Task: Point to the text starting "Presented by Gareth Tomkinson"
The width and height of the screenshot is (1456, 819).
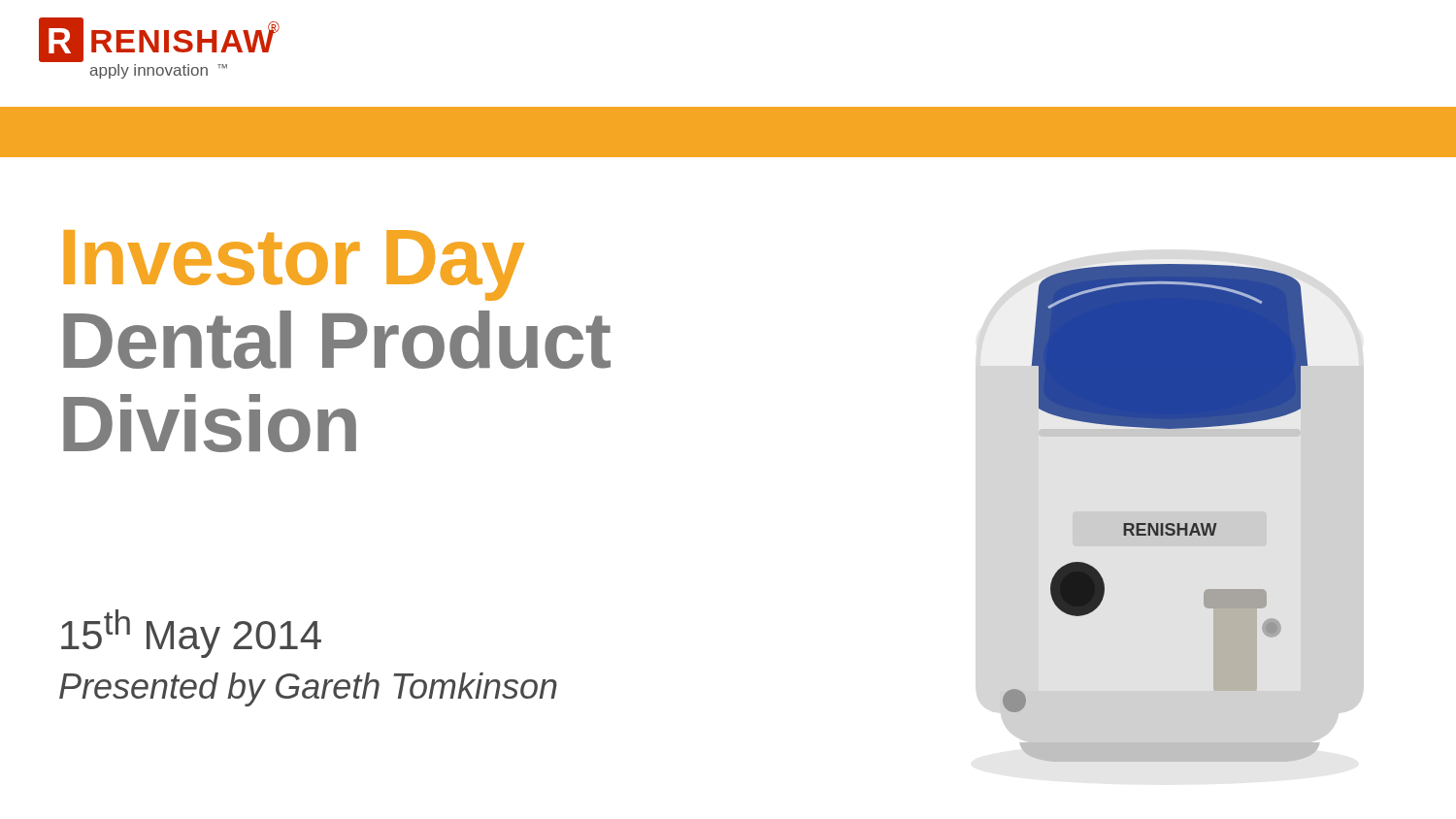Action: (308, 687)
